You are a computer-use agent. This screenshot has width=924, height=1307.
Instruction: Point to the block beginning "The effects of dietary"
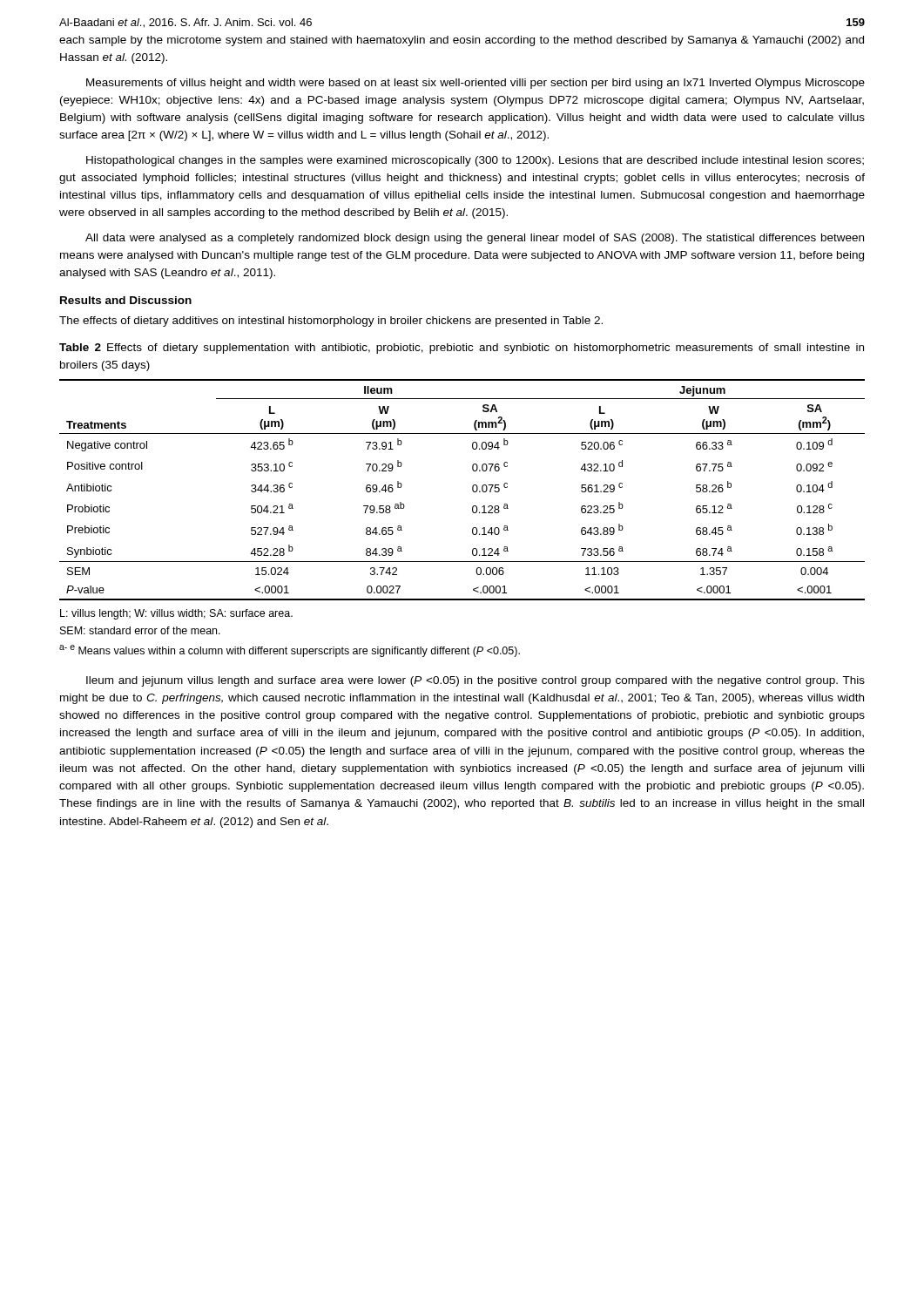(462, 321)
